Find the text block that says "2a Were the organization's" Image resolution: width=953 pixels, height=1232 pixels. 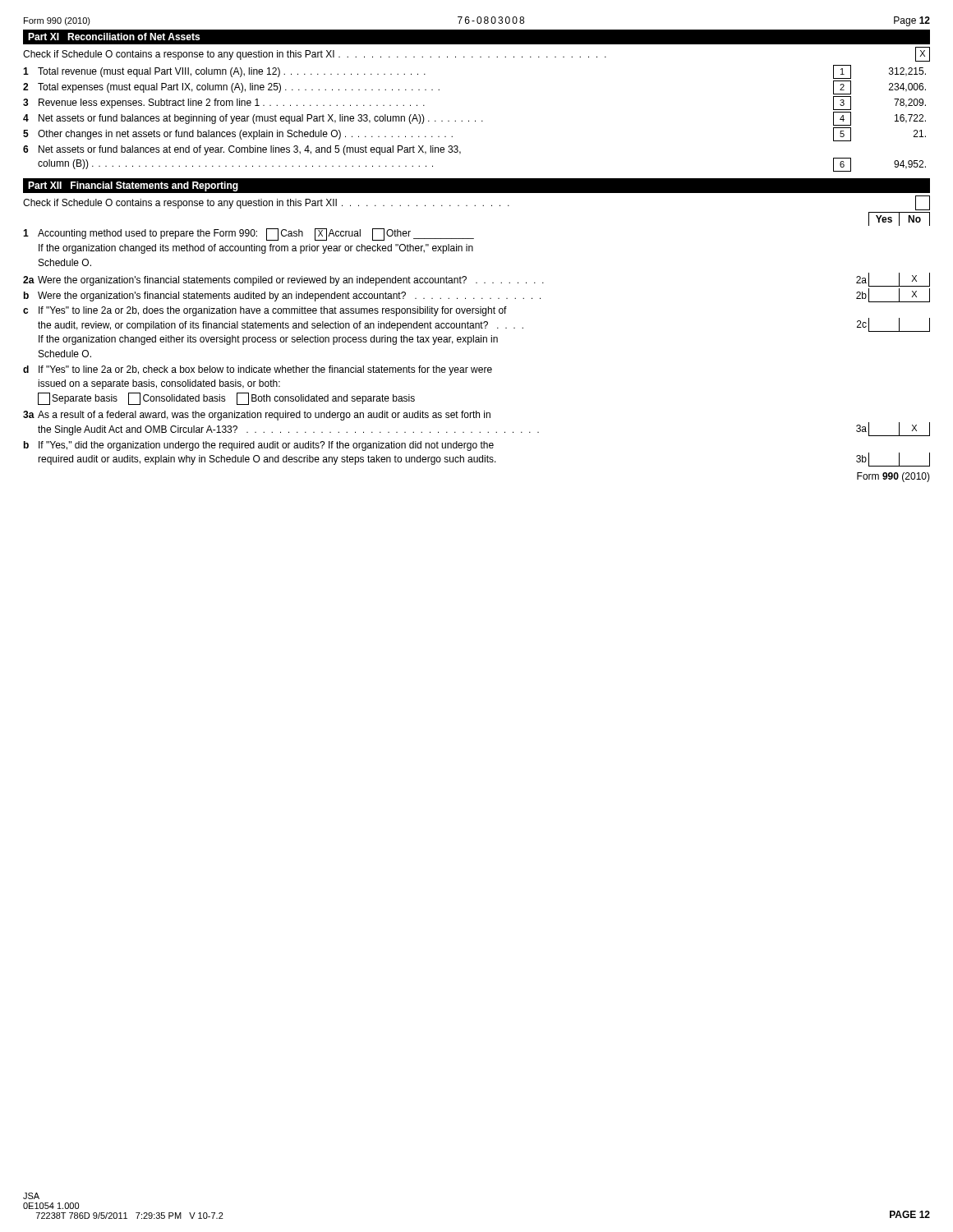(476, 280)
